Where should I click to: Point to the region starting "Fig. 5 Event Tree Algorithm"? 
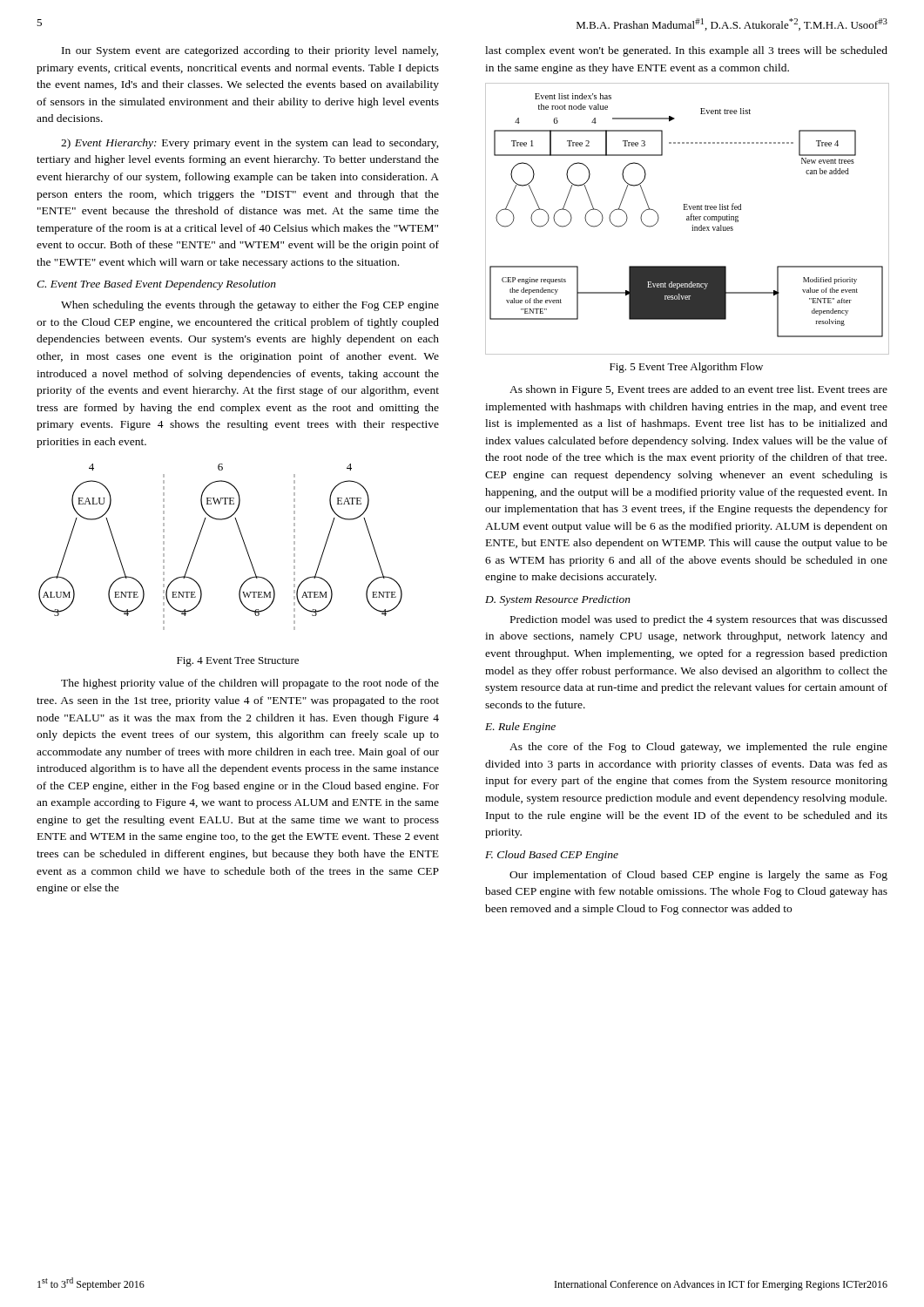[x=686, y=366]
